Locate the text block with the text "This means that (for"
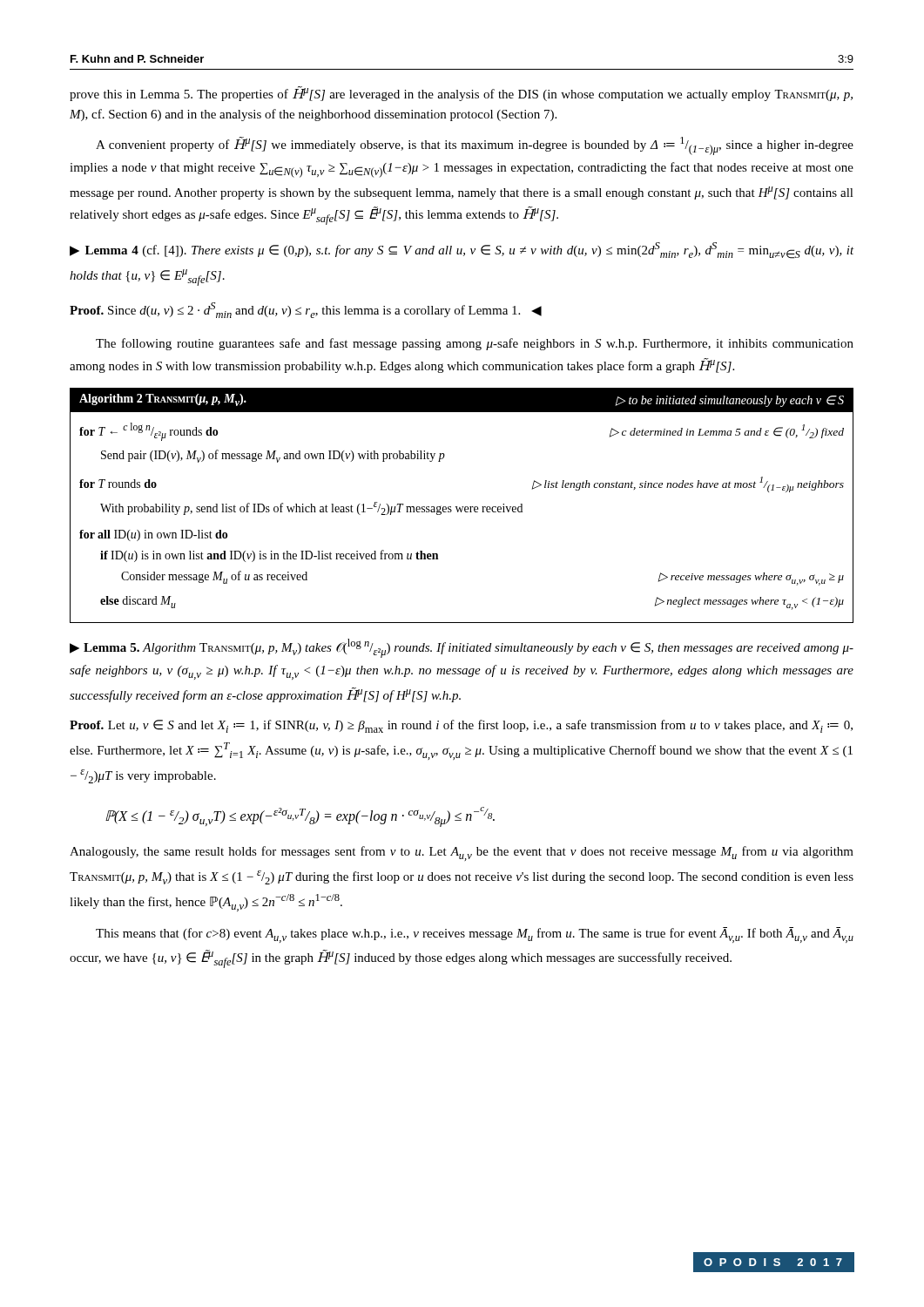The width and height of the screenshot is (924, 1307). click(462, 947)
